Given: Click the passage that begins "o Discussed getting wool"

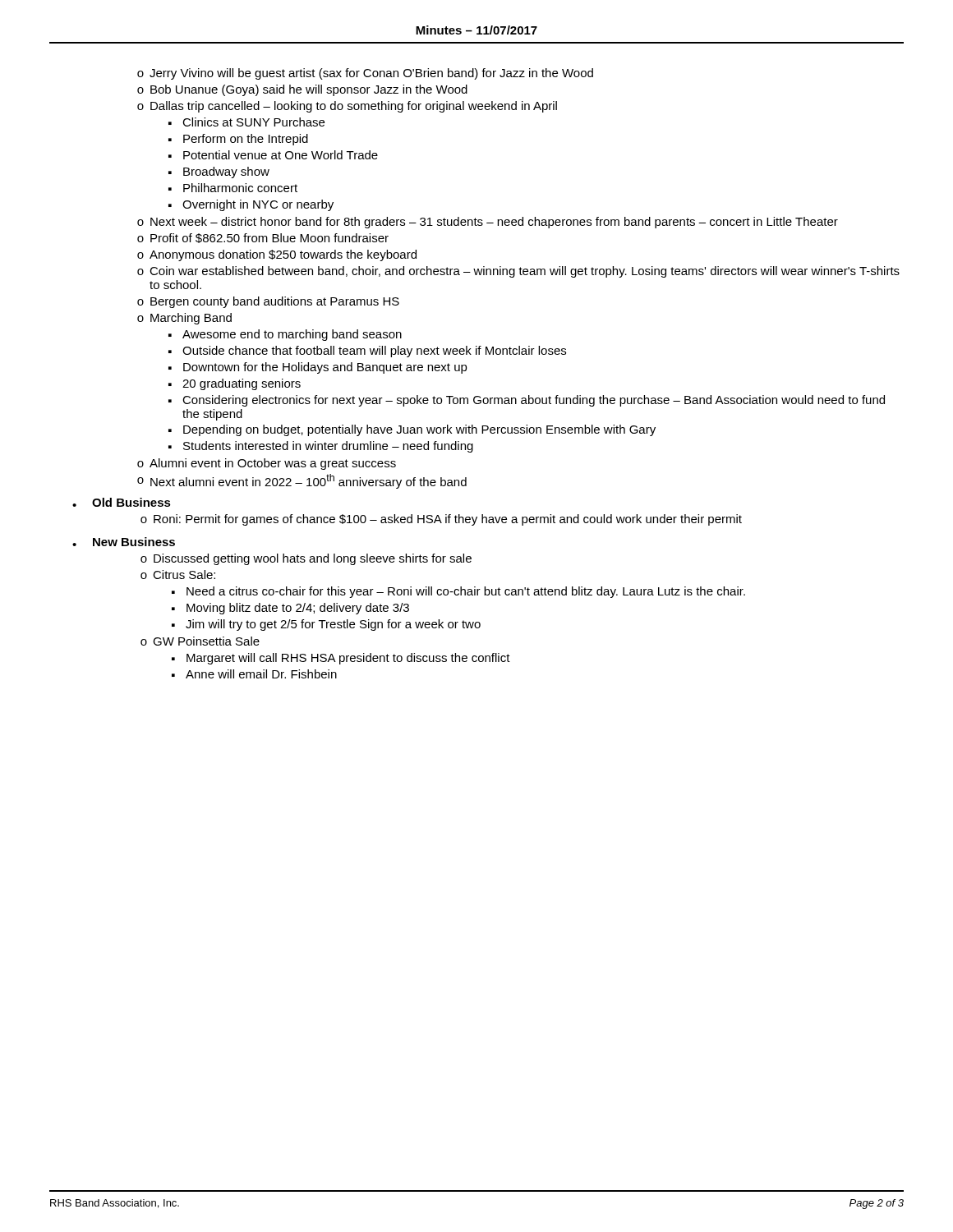Looking at the screenshot, I should pos(306,559).
